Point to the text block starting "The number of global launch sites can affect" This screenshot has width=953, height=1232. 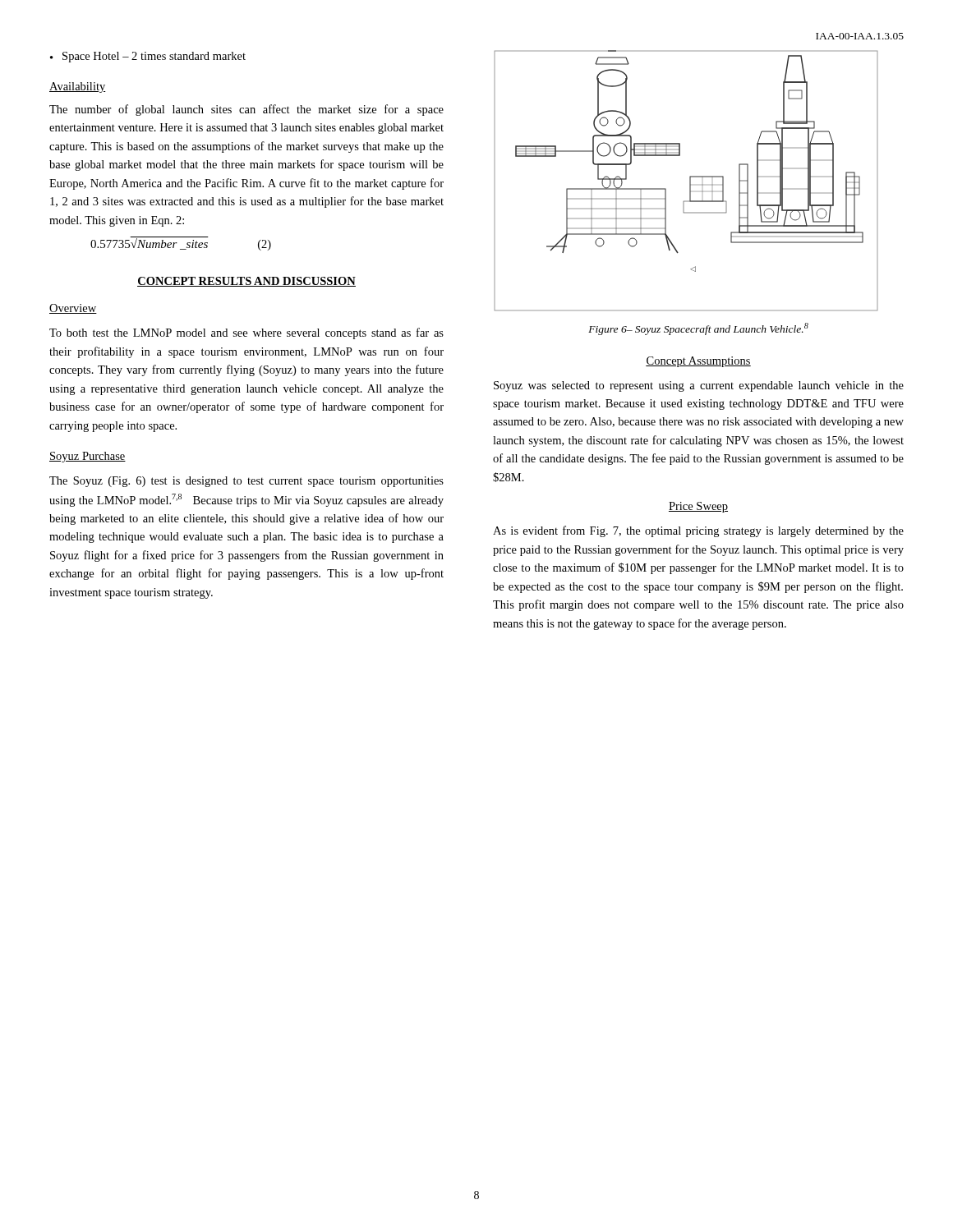(x=246, y=165)
